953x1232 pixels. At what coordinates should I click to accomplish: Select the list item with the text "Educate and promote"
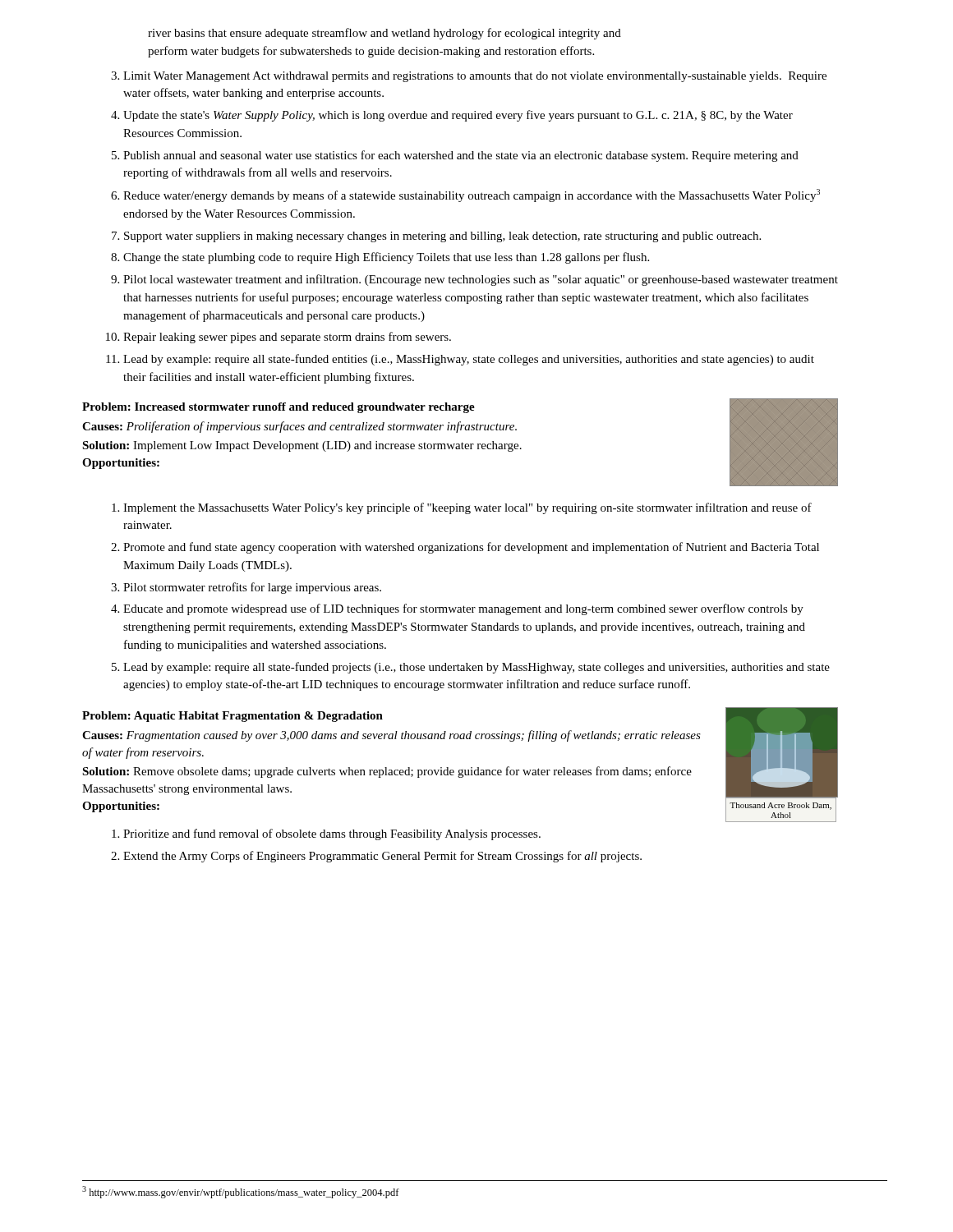[x=464, y=627]
